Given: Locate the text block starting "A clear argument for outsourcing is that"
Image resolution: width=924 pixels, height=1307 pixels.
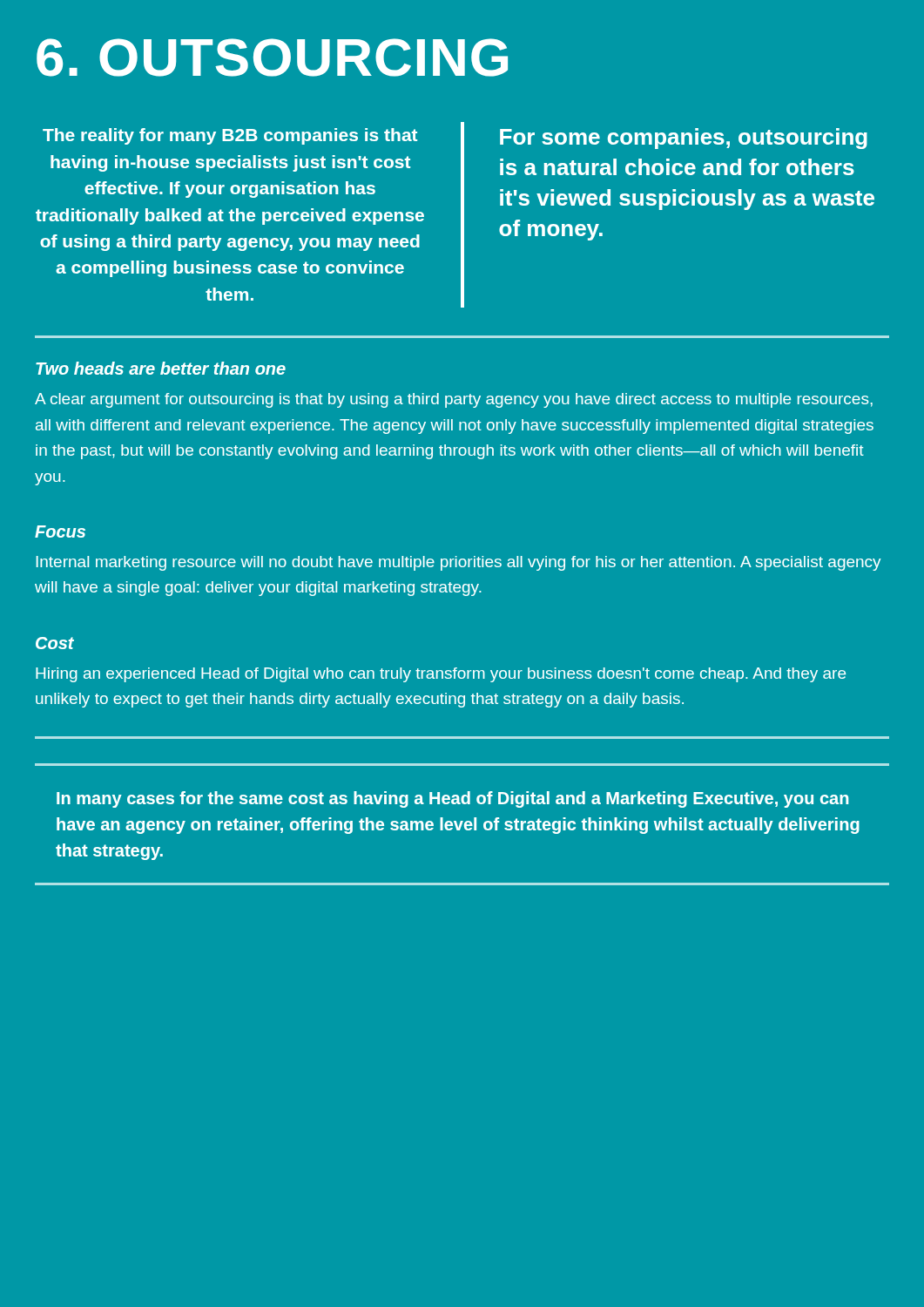Looking at the screenshot, I should 454,437.
